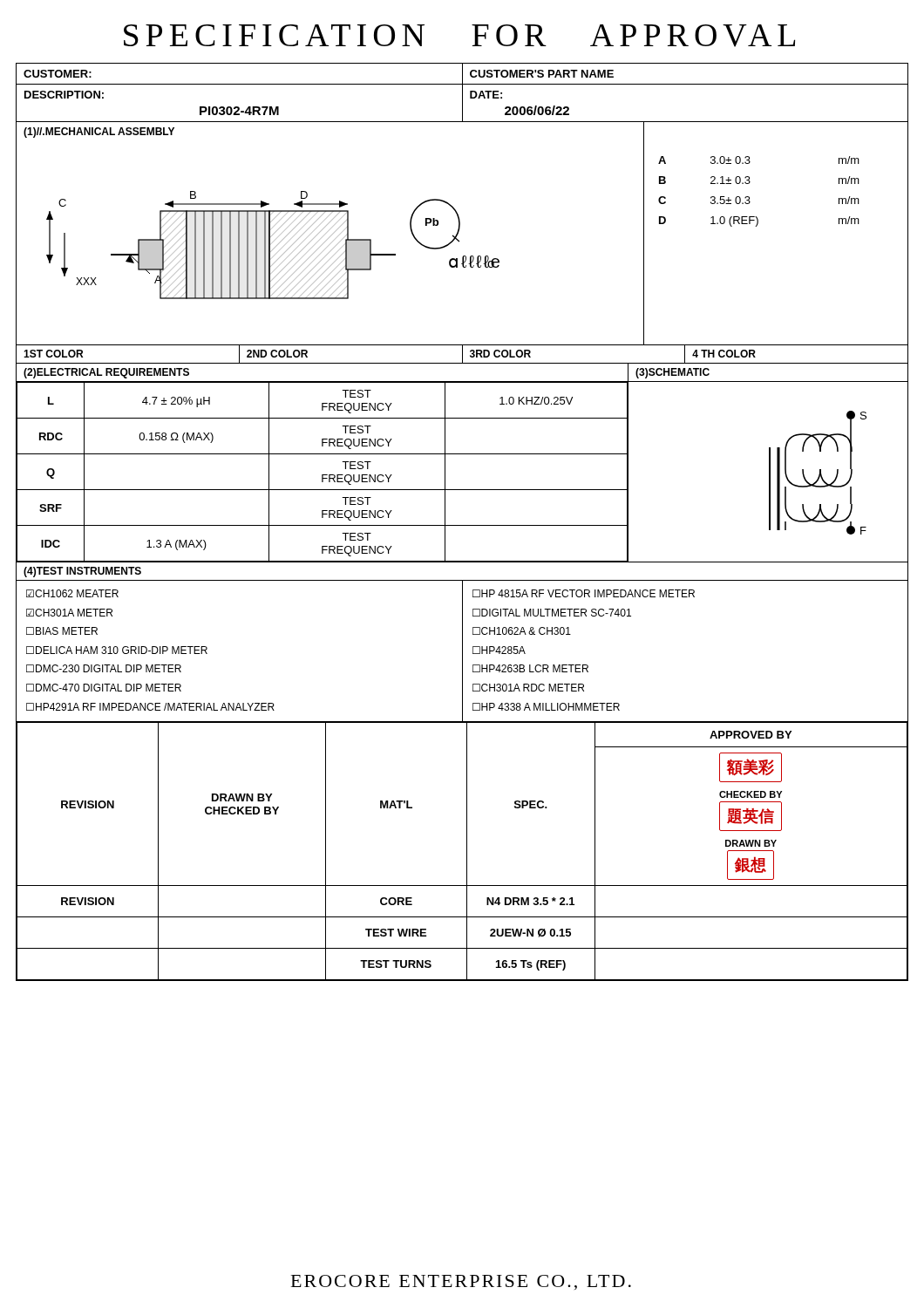Locate the text "☐DIGITAL MULTMETER SC-7401"
Image resolution: width=924 pixels, height=1308 pixels.
coord(551,613)
